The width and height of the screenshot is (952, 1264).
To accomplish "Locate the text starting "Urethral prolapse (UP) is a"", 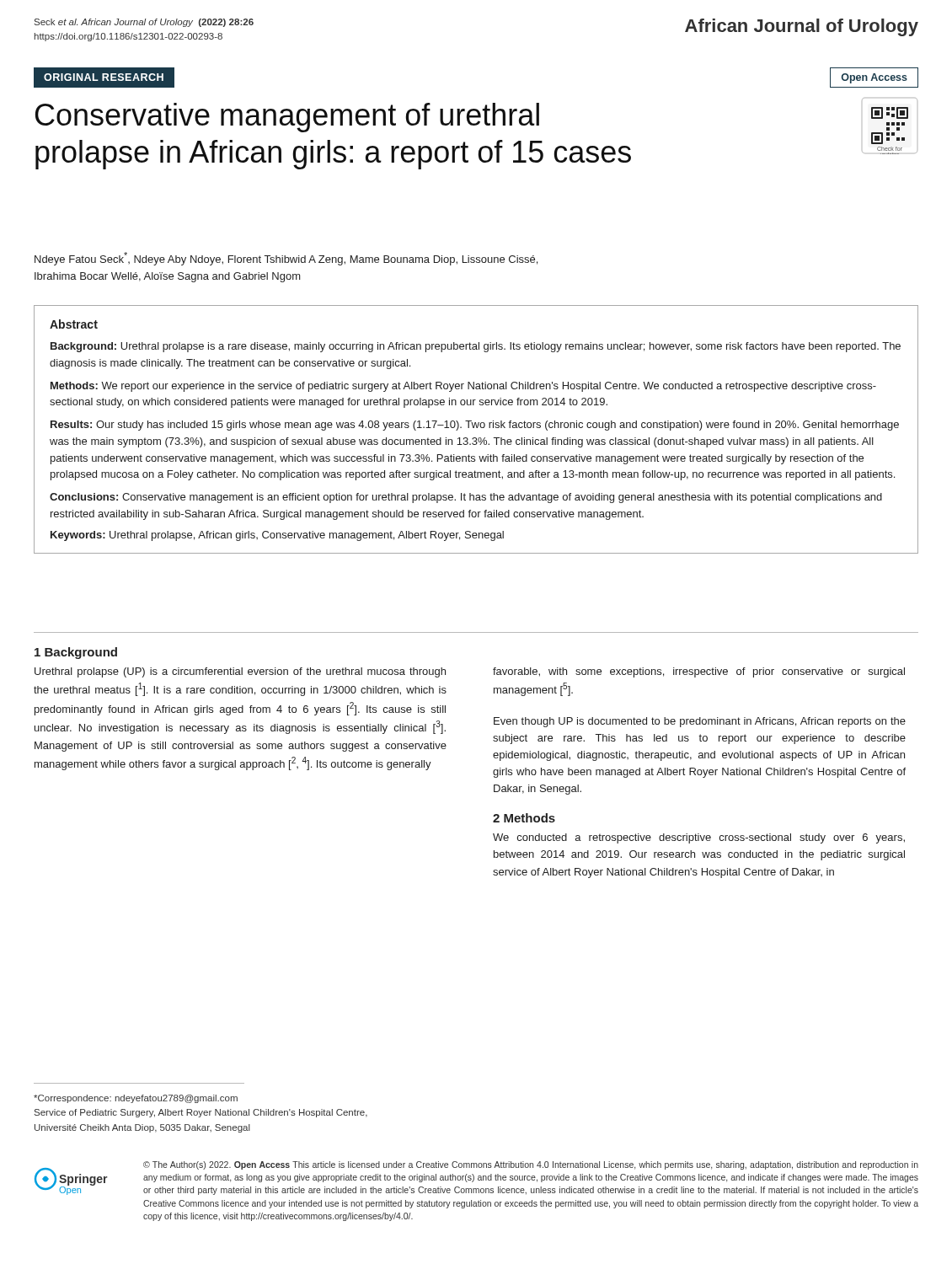I will (240, 718).
